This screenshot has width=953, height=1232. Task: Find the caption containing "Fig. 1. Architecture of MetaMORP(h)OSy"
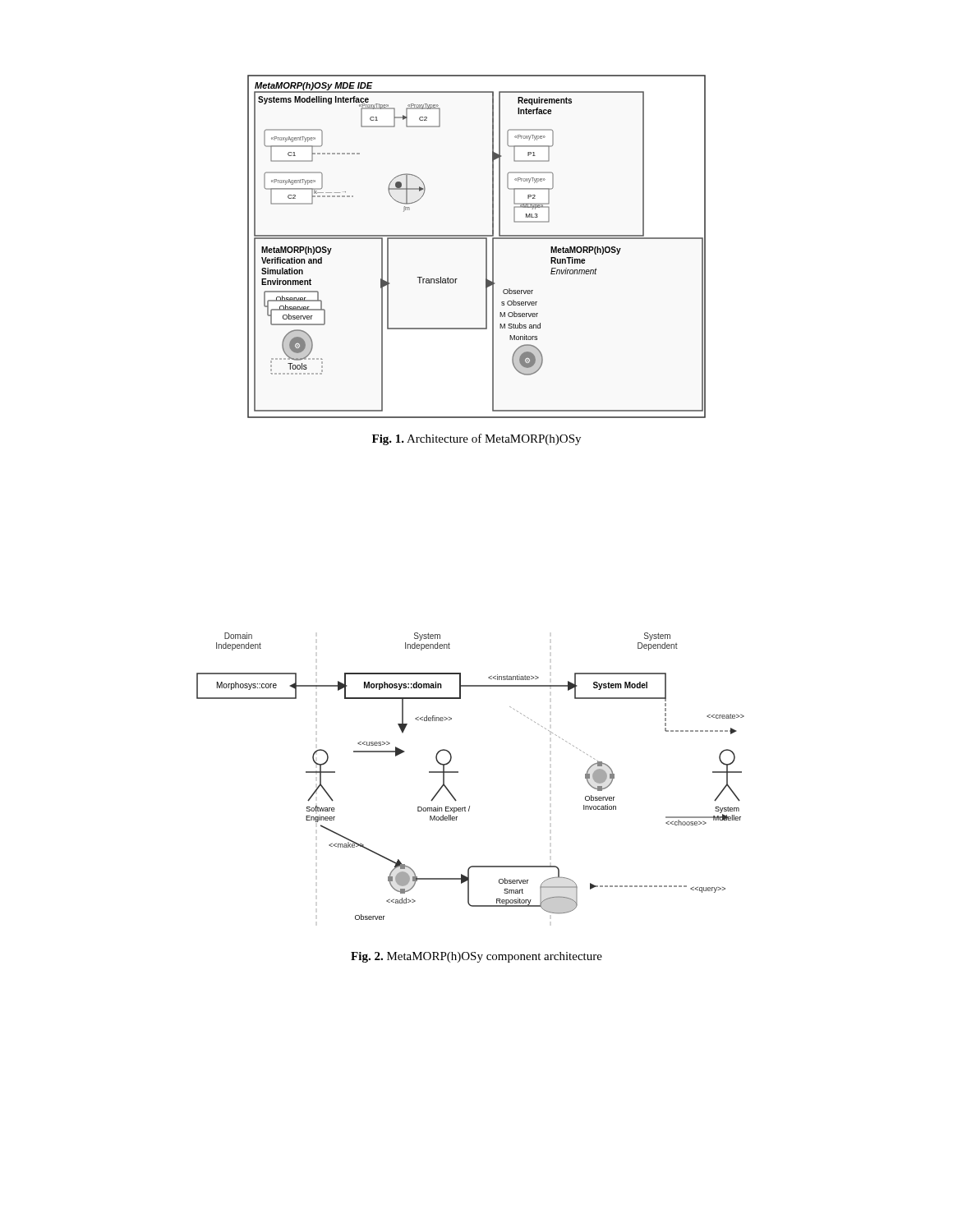476,439
